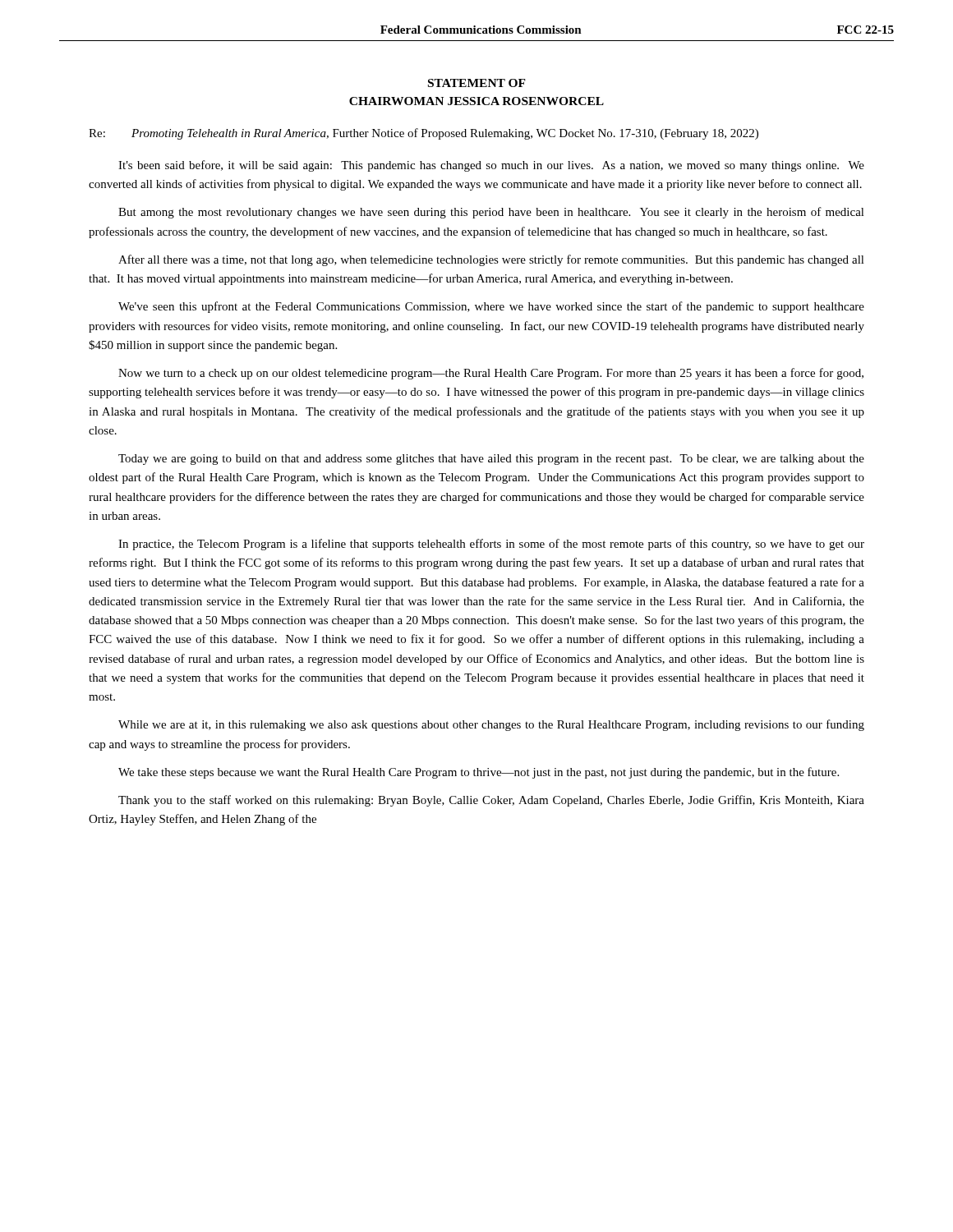Point to the region starting "Today we are going to build on that"

(x=476, y=487)
